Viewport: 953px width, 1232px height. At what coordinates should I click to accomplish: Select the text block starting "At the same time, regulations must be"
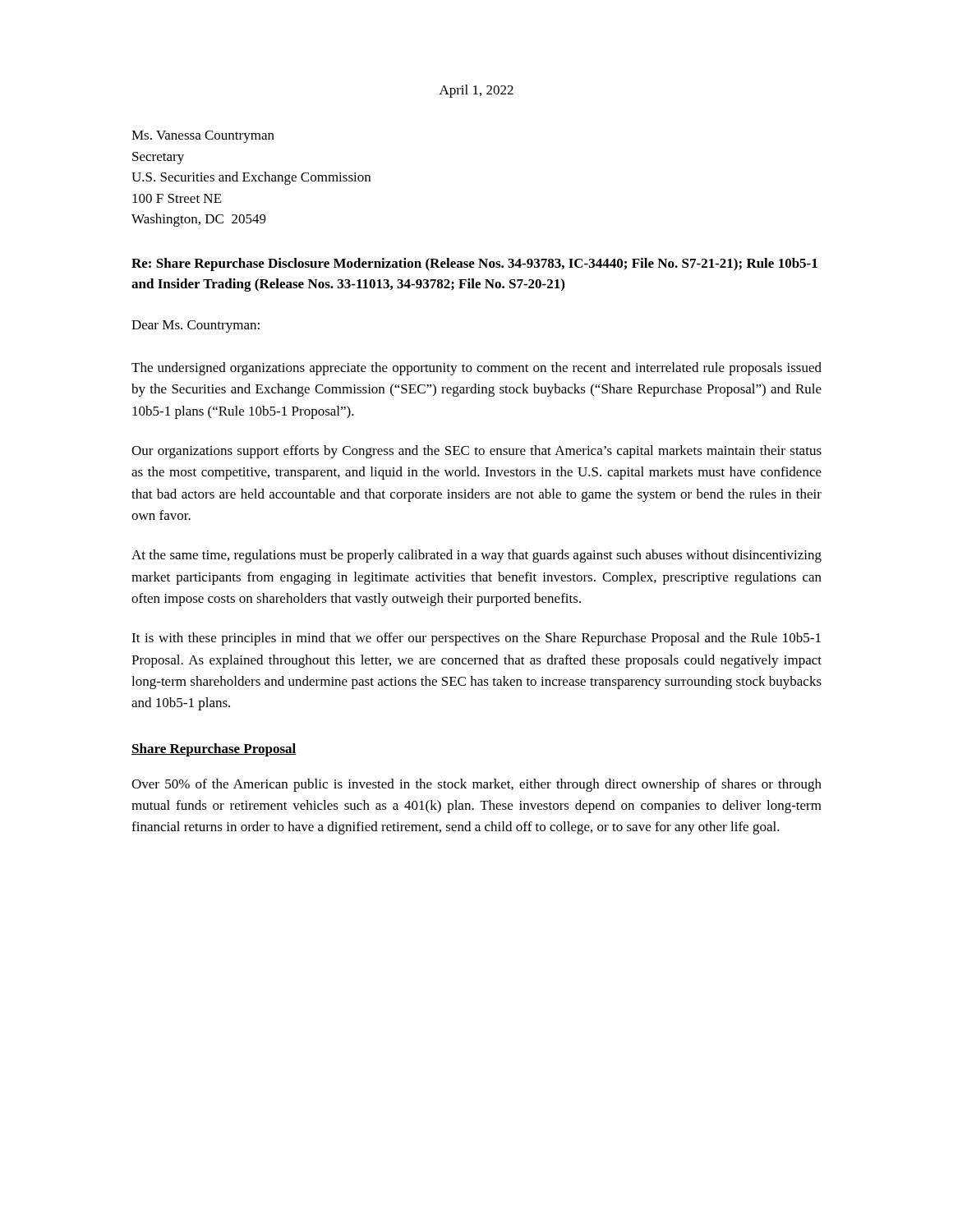476,577
